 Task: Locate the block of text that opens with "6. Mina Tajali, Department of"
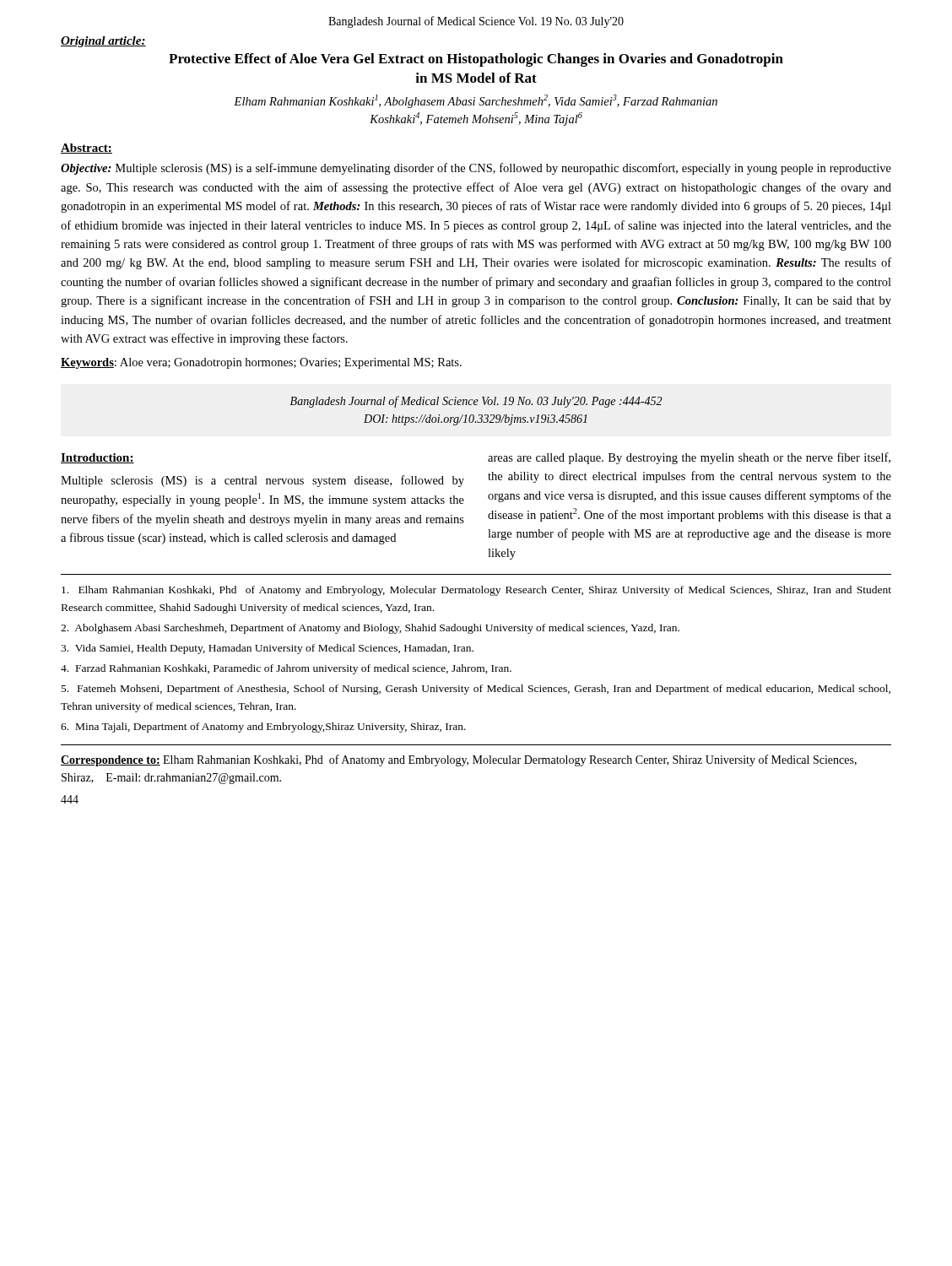tap(263, 726)
